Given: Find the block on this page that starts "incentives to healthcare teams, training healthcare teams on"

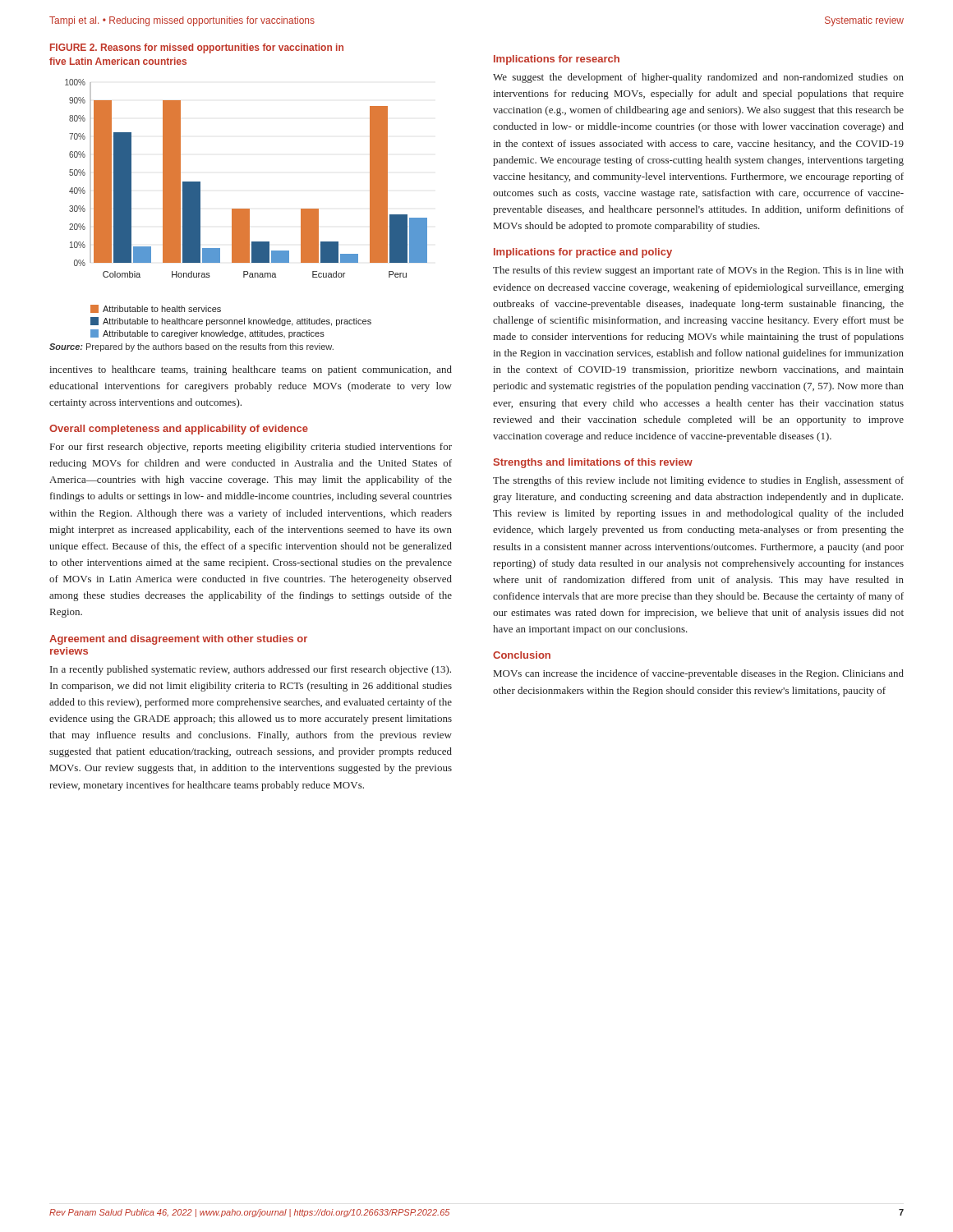Looking at the screenshot, I should tap(251, 385).
